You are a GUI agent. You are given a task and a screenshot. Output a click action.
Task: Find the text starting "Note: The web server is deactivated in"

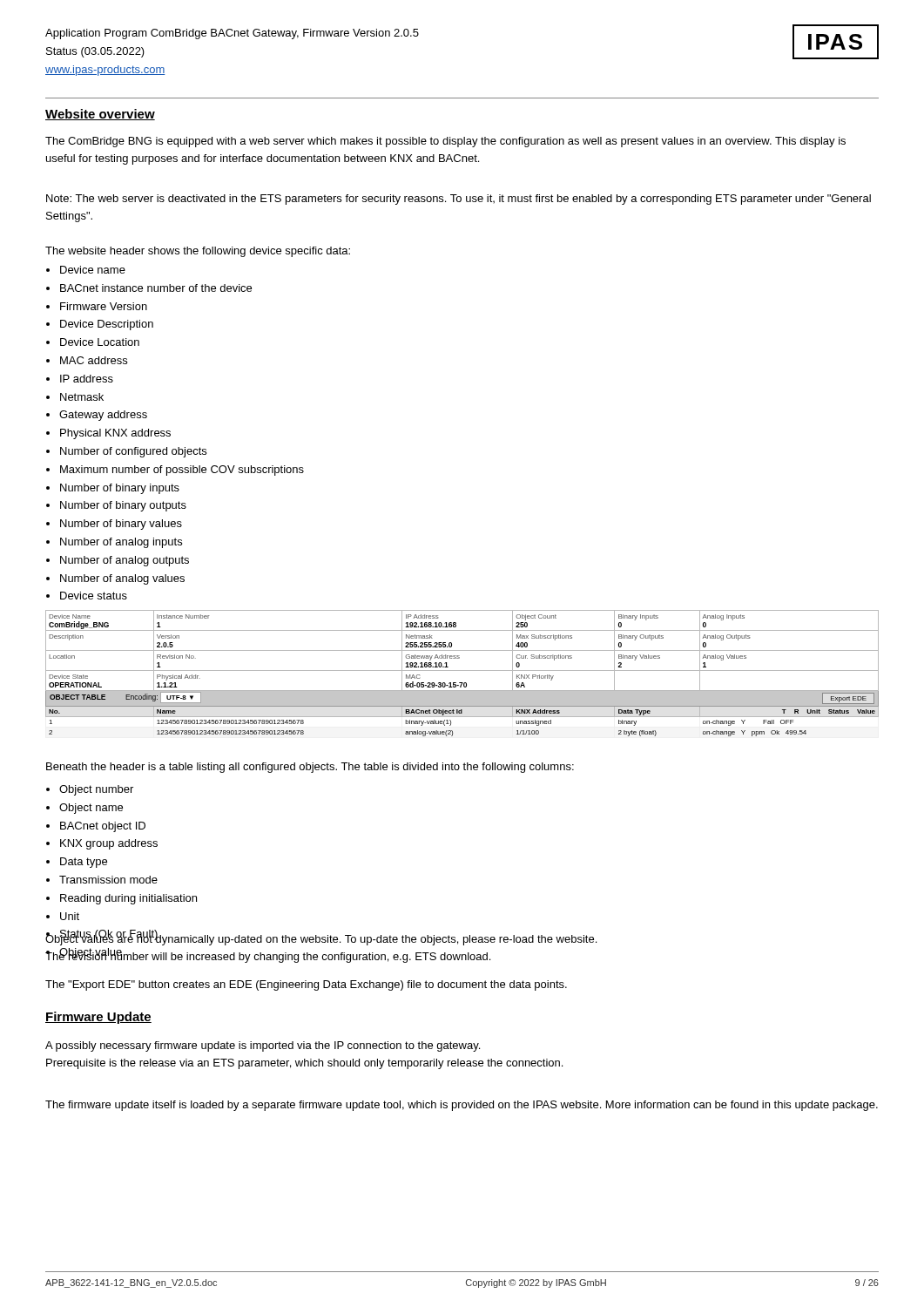[x=458, y=207]
